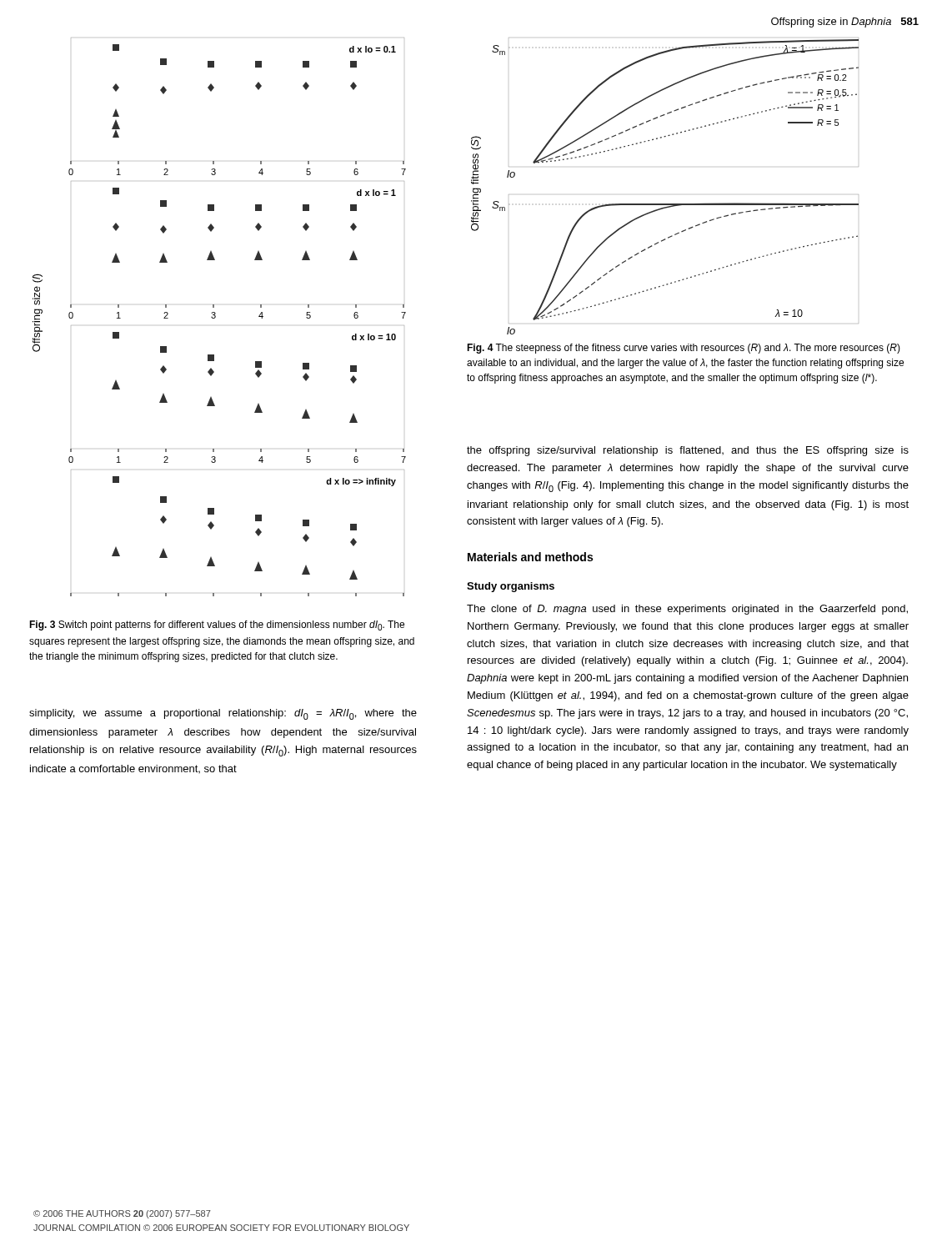The height and width of the screenshot is (1251, 952).
Task: Find the passage starting "Study organisms"
Action: [x=511, y=586]
